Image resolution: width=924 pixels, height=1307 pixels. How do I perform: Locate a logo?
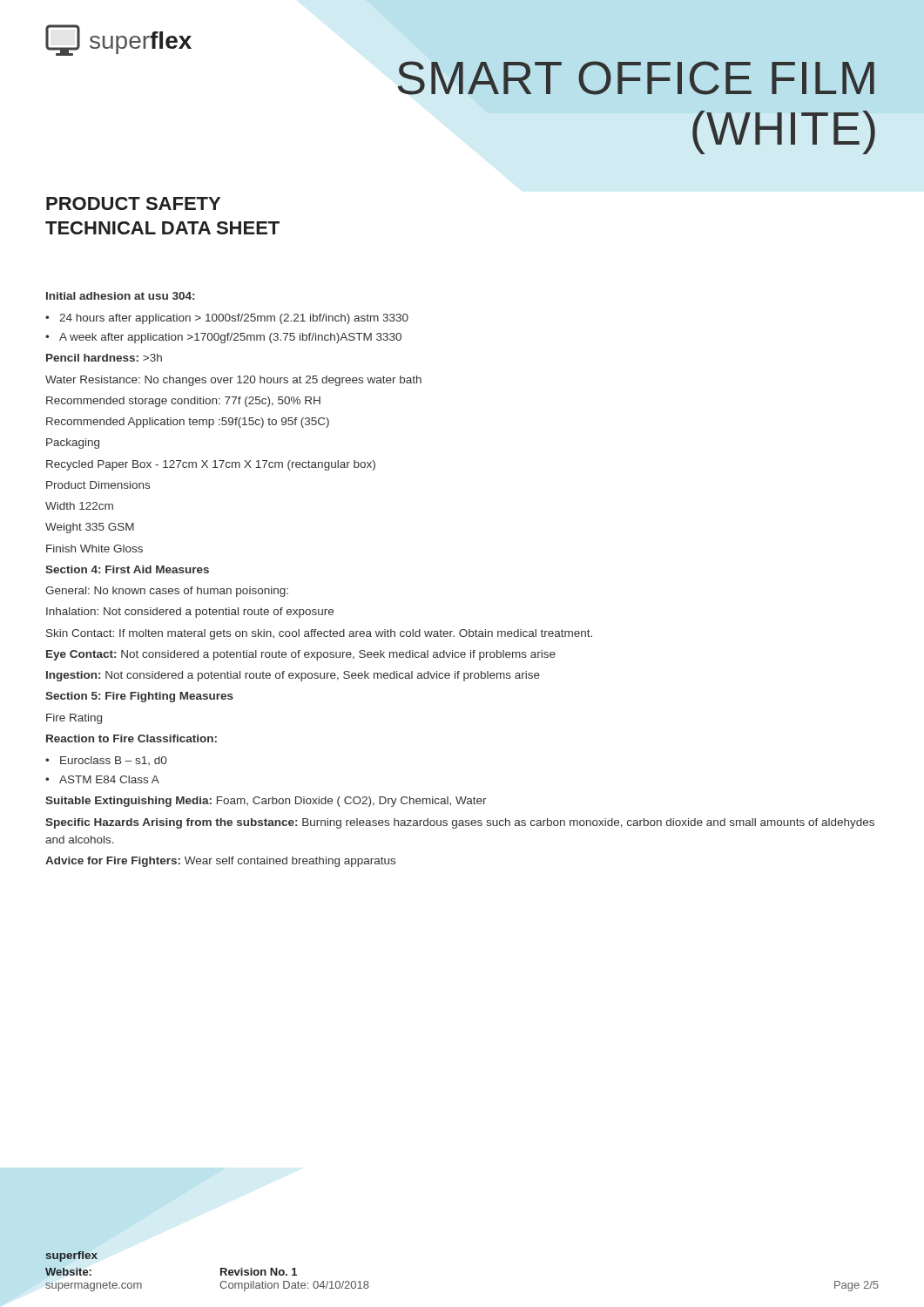pyautogui.click(x=119, y=41)
